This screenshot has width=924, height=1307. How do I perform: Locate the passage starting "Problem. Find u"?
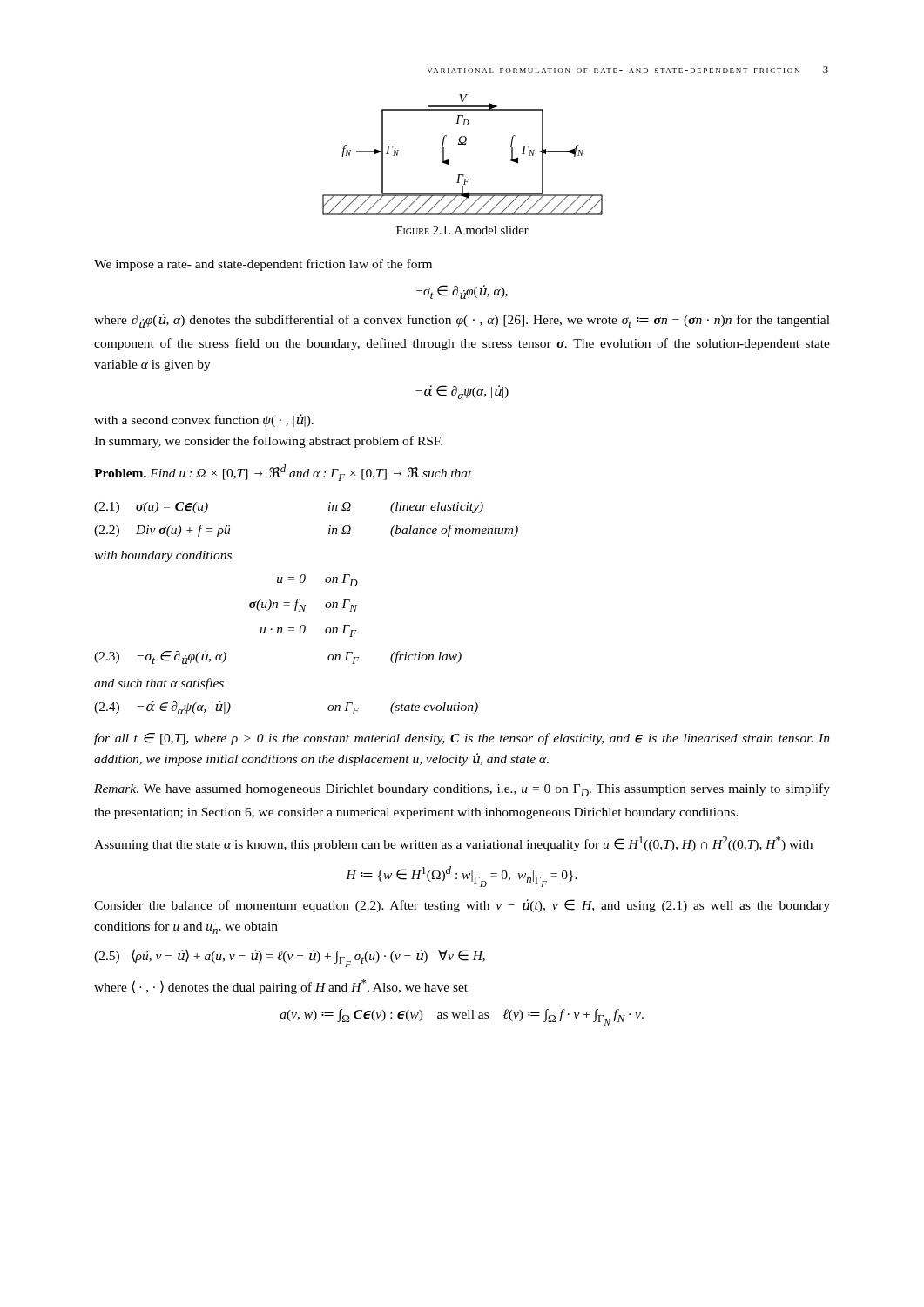pyautogui.click(x=283, y=473)
